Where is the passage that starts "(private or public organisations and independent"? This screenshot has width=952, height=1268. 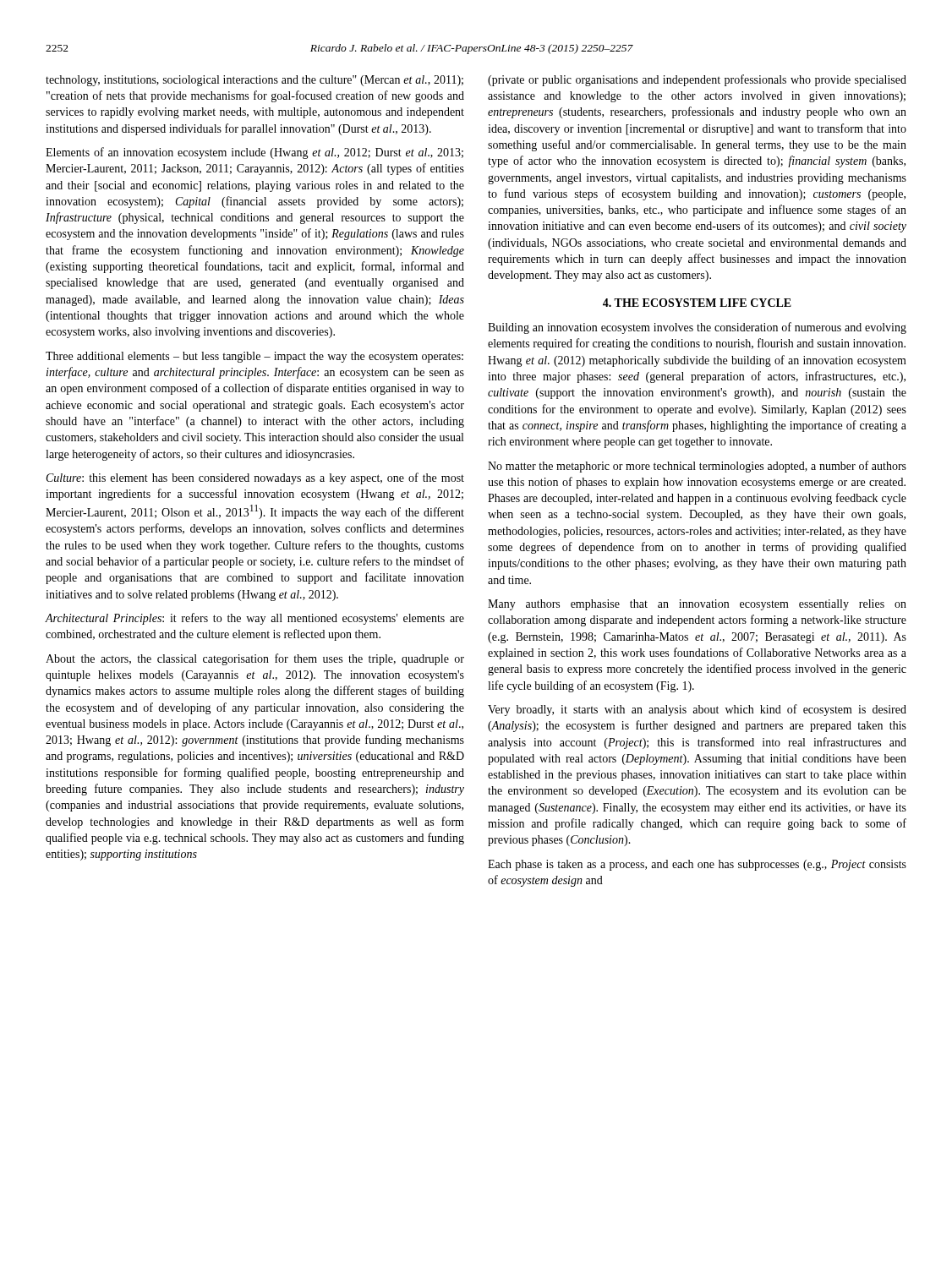(x=697, y=178)
